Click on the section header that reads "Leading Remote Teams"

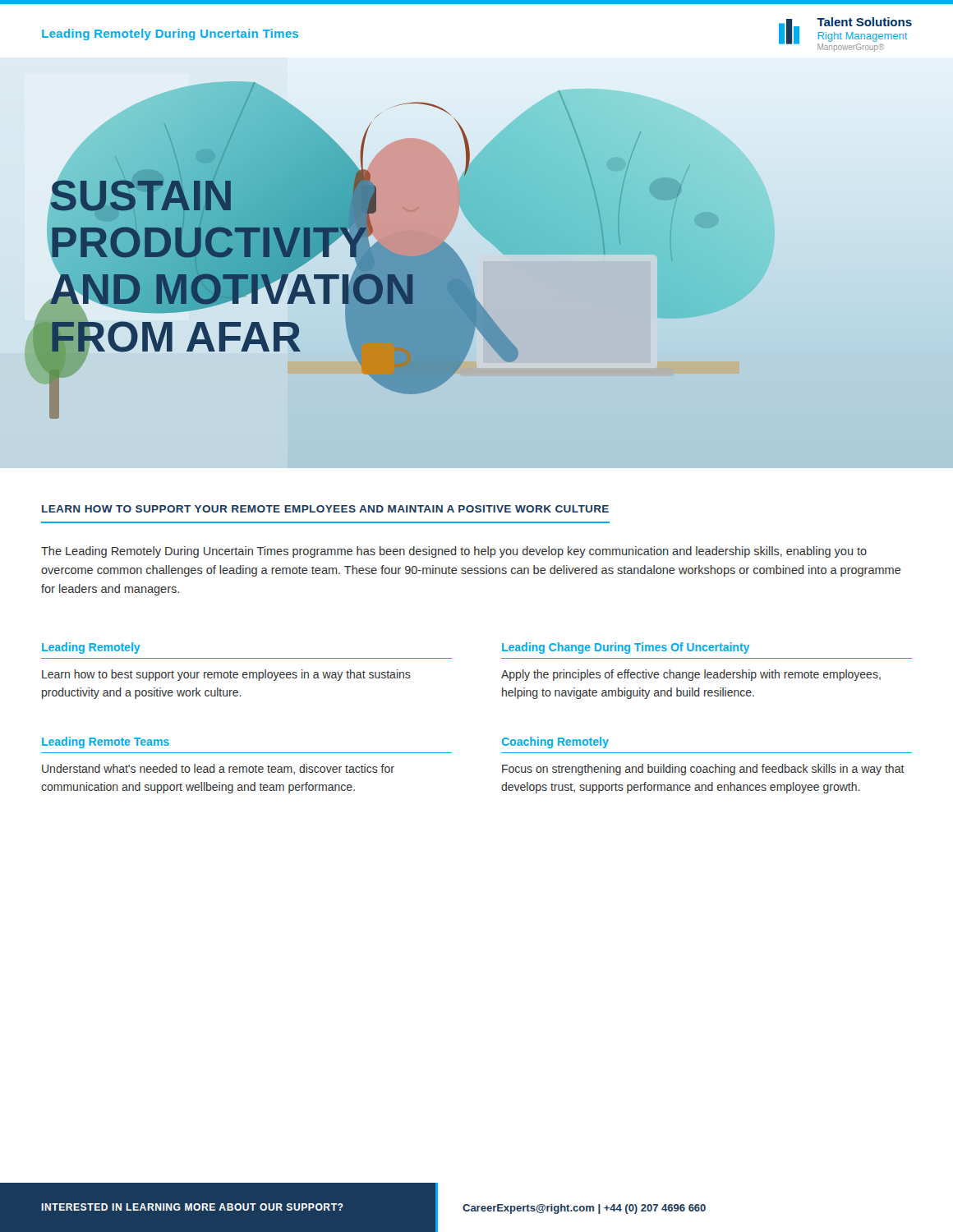click(246, 766)
